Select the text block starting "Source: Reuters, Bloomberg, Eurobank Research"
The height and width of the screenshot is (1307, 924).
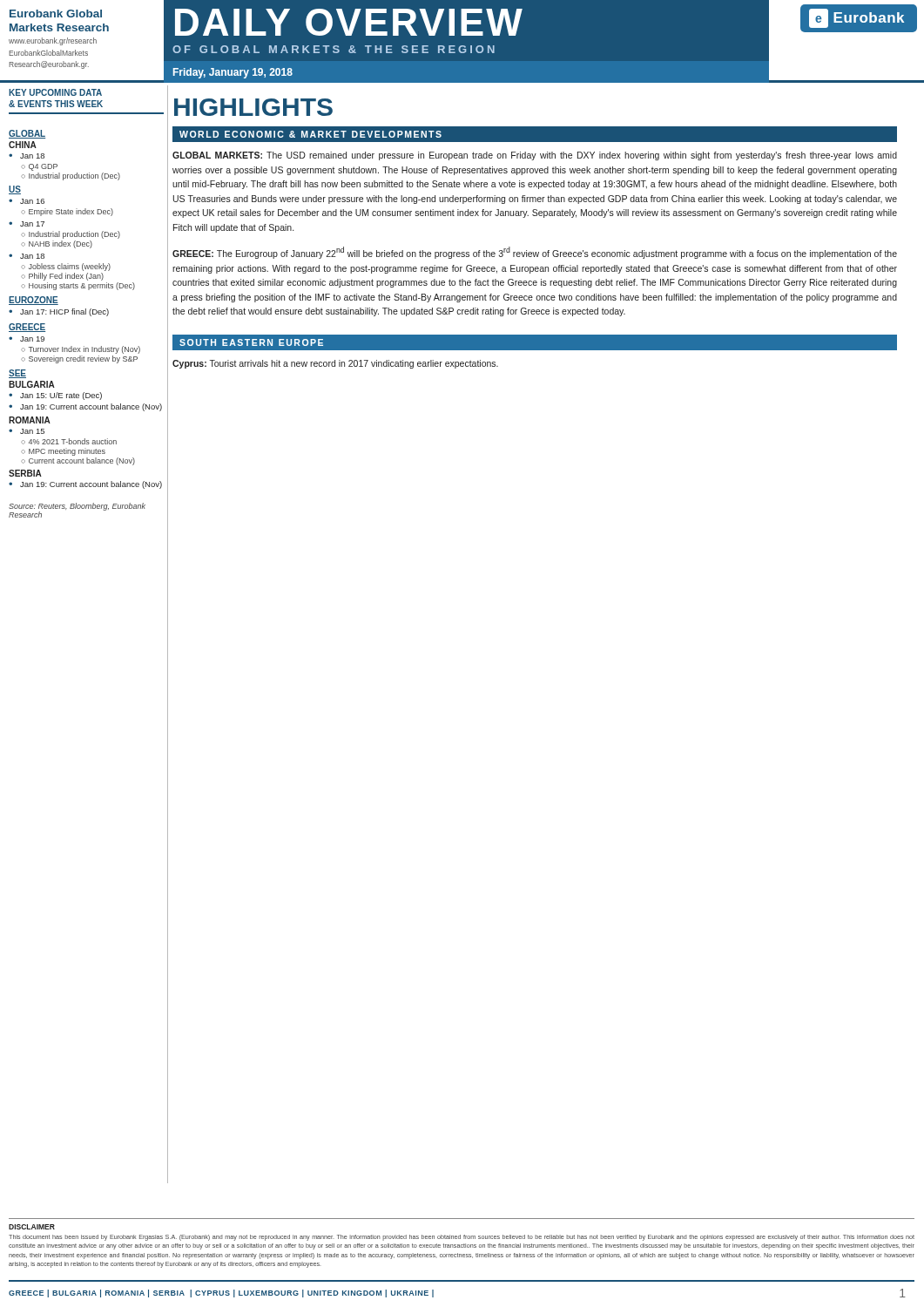pos(77,511)
